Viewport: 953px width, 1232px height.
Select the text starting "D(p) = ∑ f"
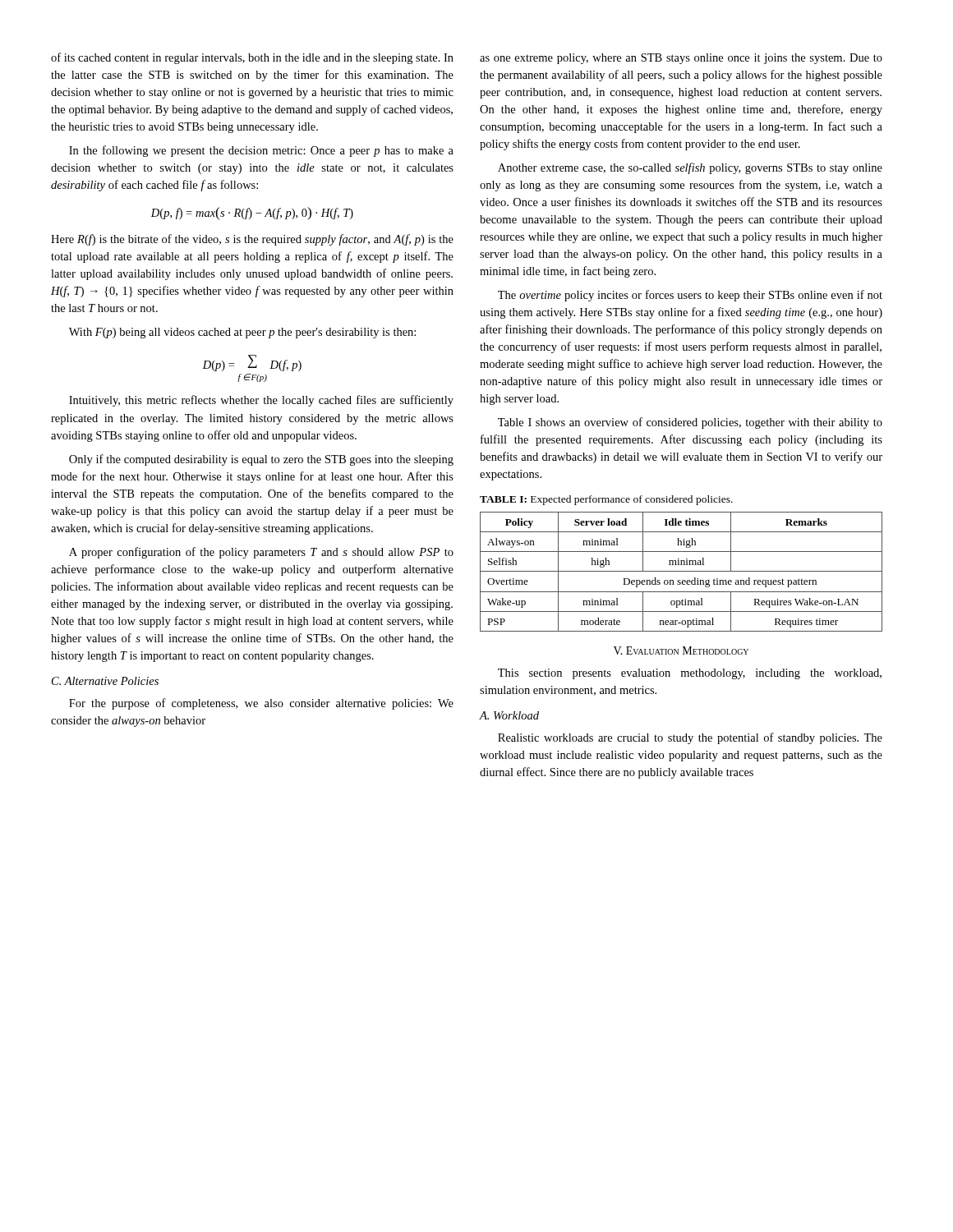coord(252,367)
